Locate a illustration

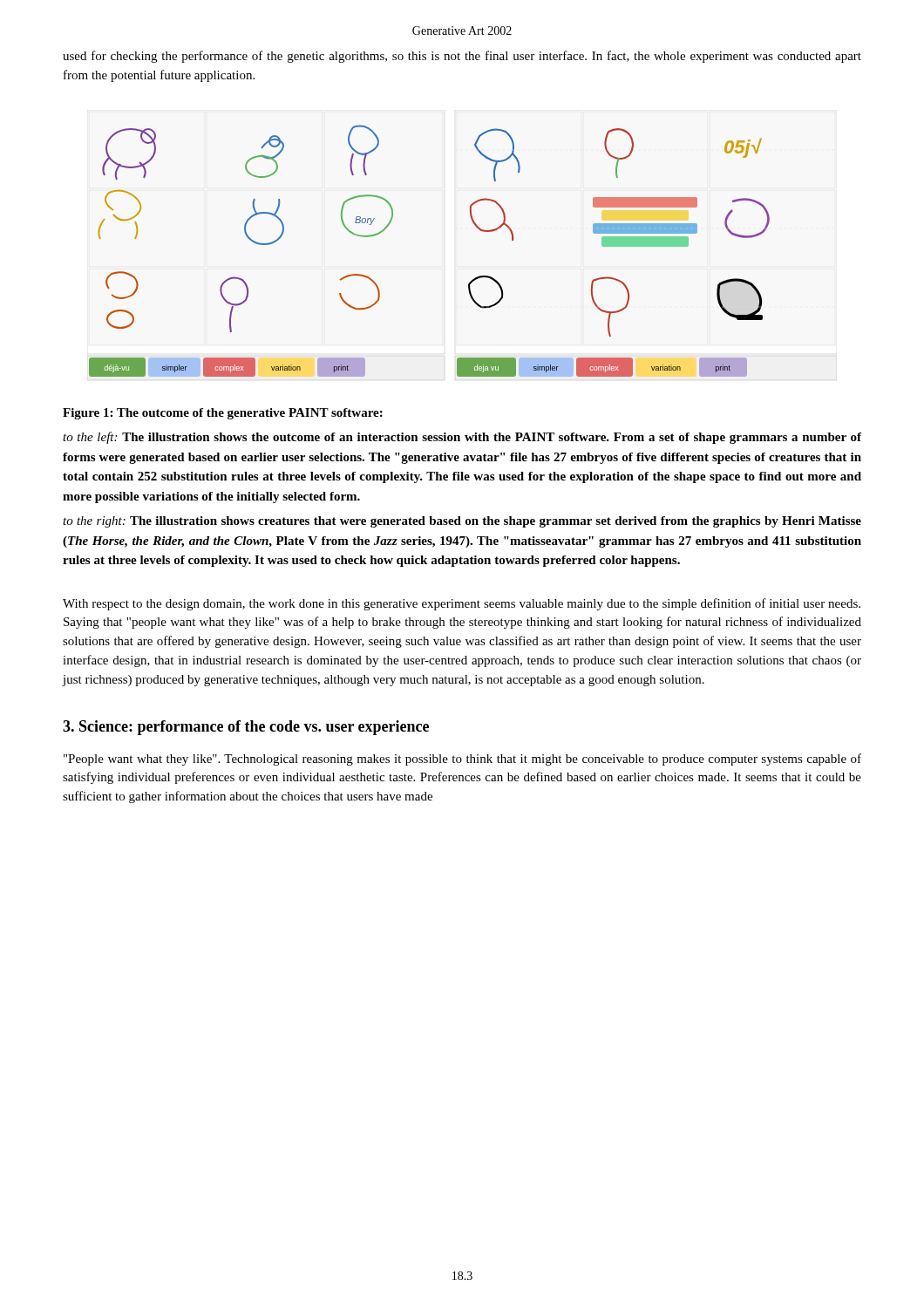(x=462, y=251)
